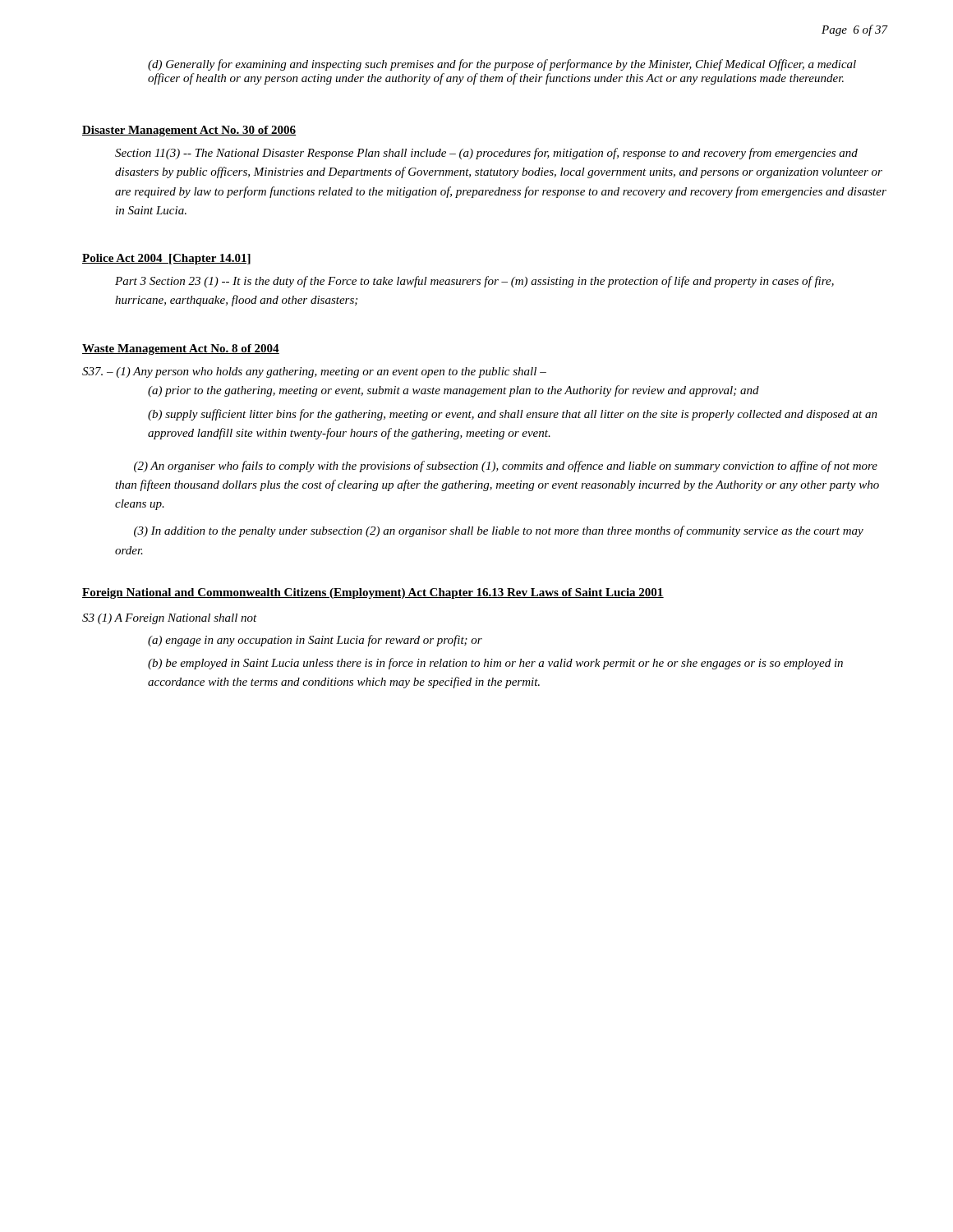Select the list item with the text "(a) prior to the gathering, meeting or event,"
953x1232 pixels.
(x=453, y=390)
